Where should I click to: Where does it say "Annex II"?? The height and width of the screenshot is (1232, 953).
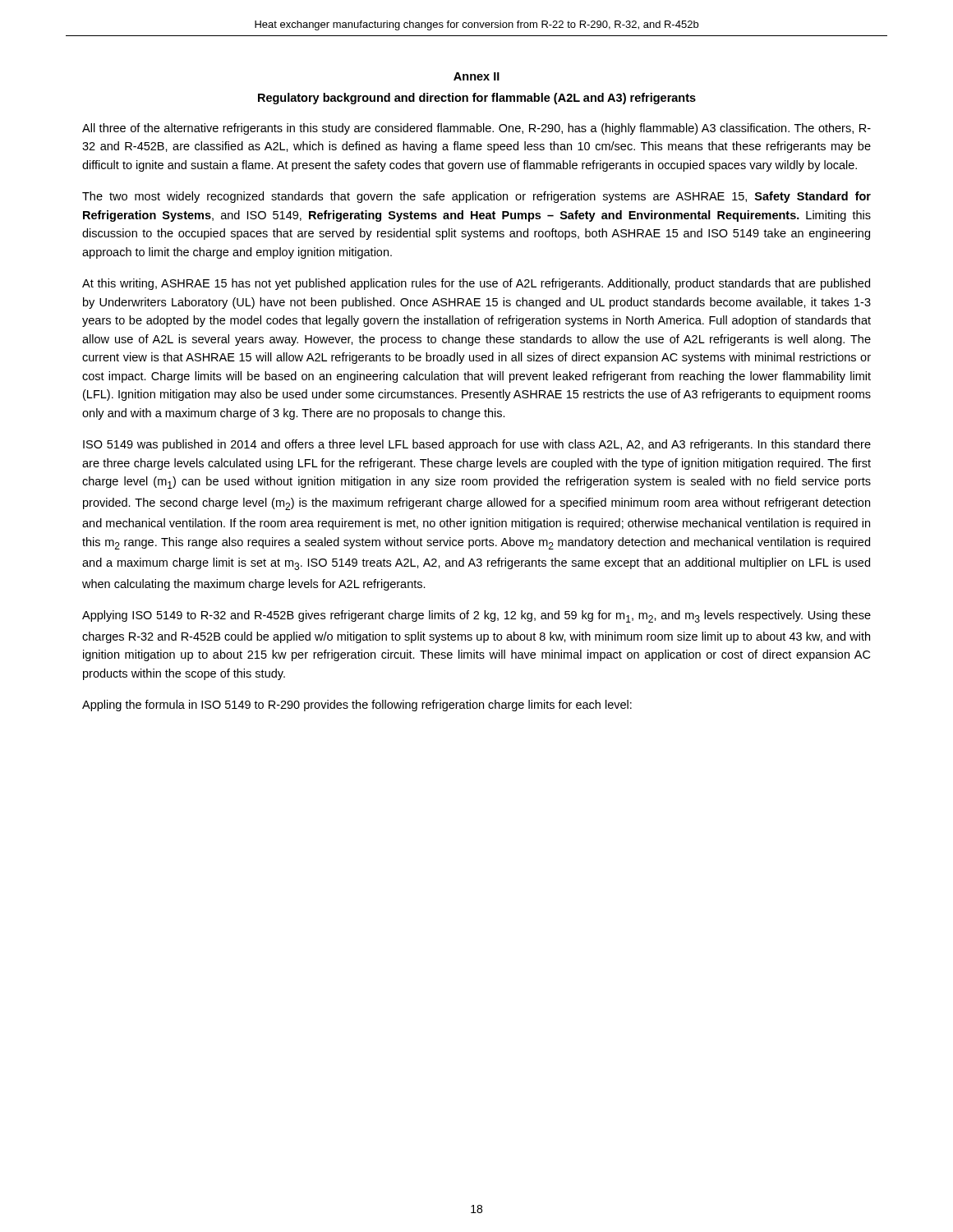(x=476, y=76)
